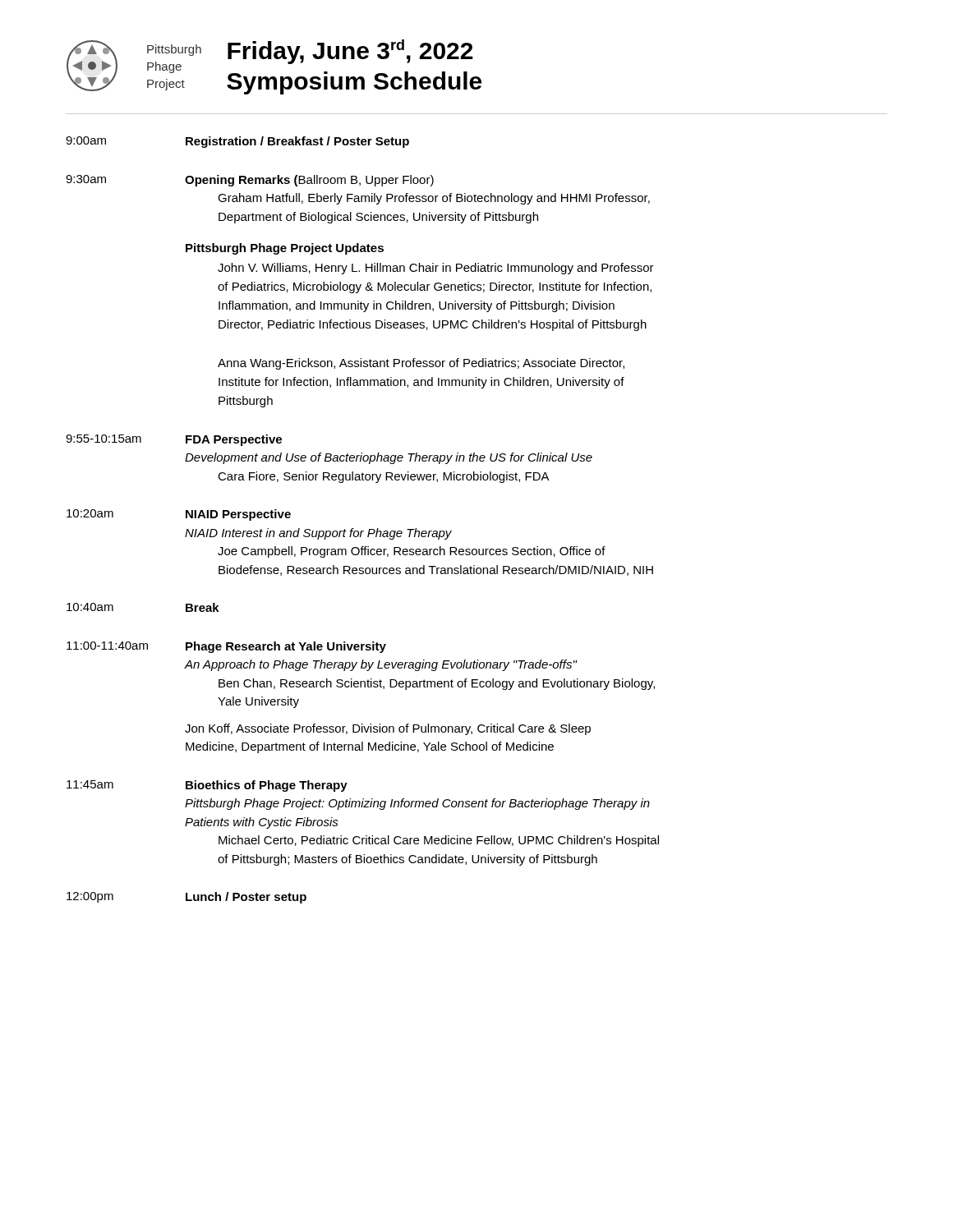This screenshot has height=1232, width=953.
Task: Find the passage starting "9:55-10:15am FDA Perspective Development and Use"
Action: coord(476,458)
